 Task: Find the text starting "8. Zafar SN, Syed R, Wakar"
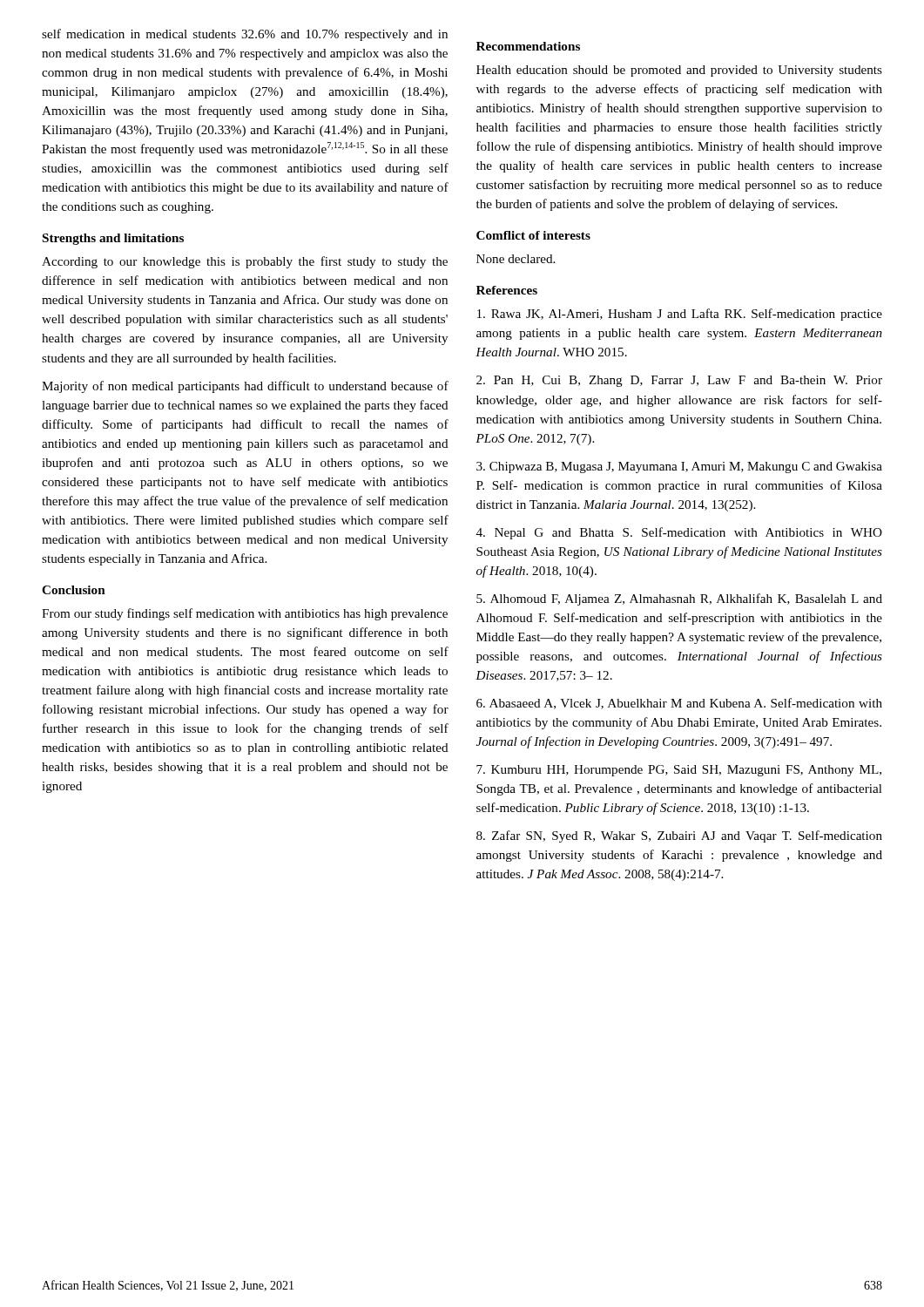679,855
